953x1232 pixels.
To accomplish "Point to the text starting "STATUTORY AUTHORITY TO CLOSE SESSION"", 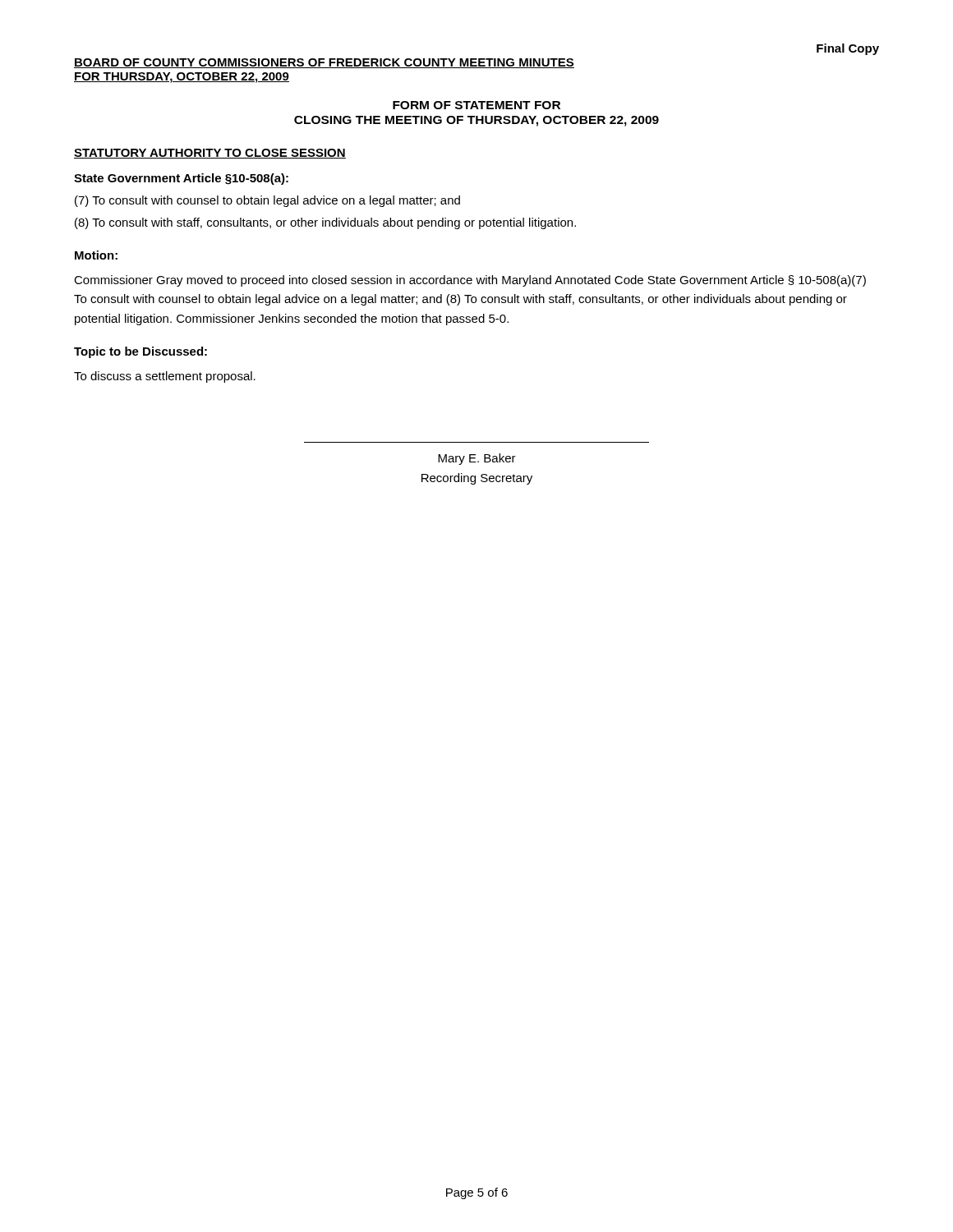I will tap(210, 152).
